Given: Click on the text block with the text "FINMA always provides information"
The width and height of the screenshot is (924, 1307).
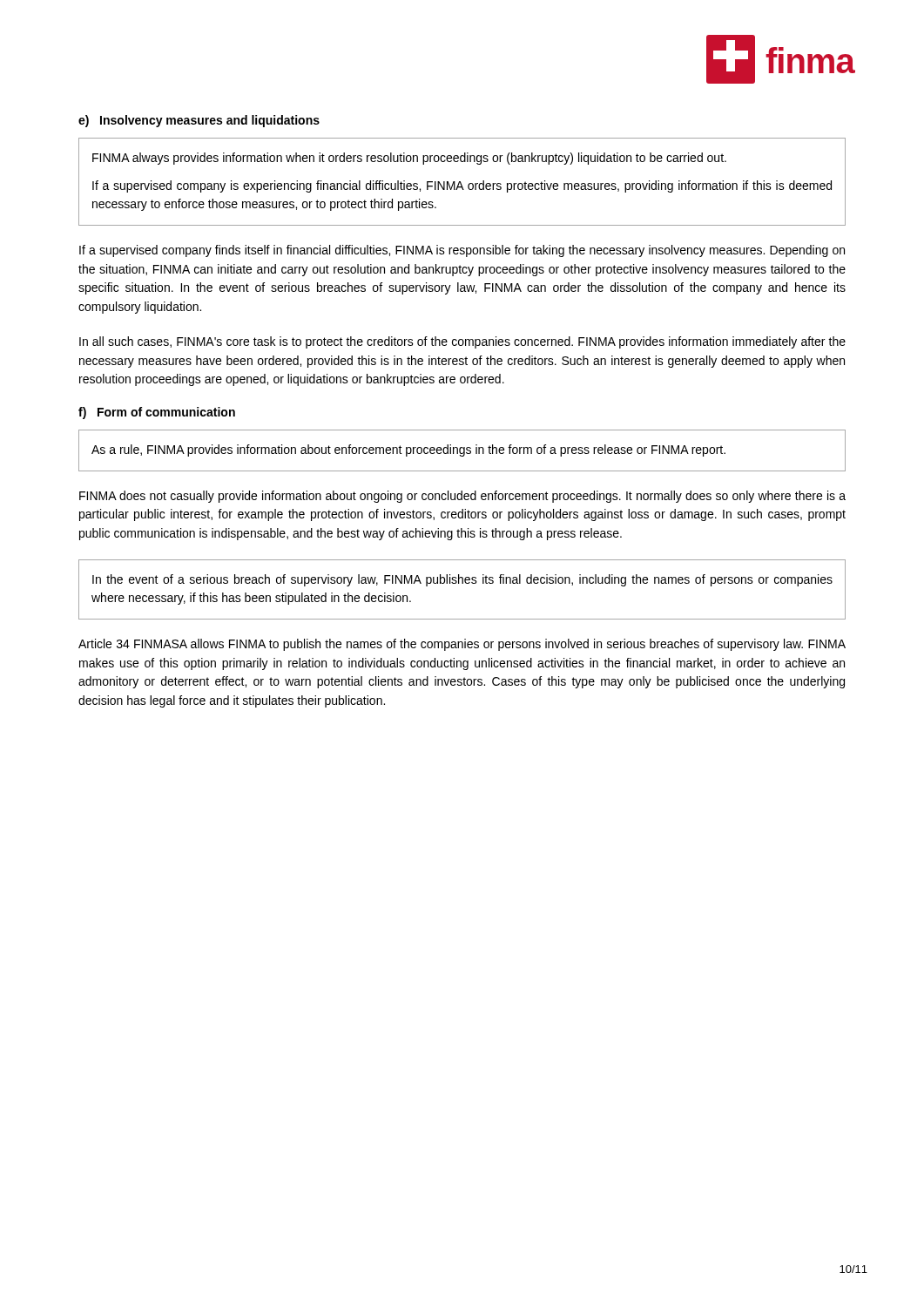Looking at the screenshot, I should tap(462, 182).
